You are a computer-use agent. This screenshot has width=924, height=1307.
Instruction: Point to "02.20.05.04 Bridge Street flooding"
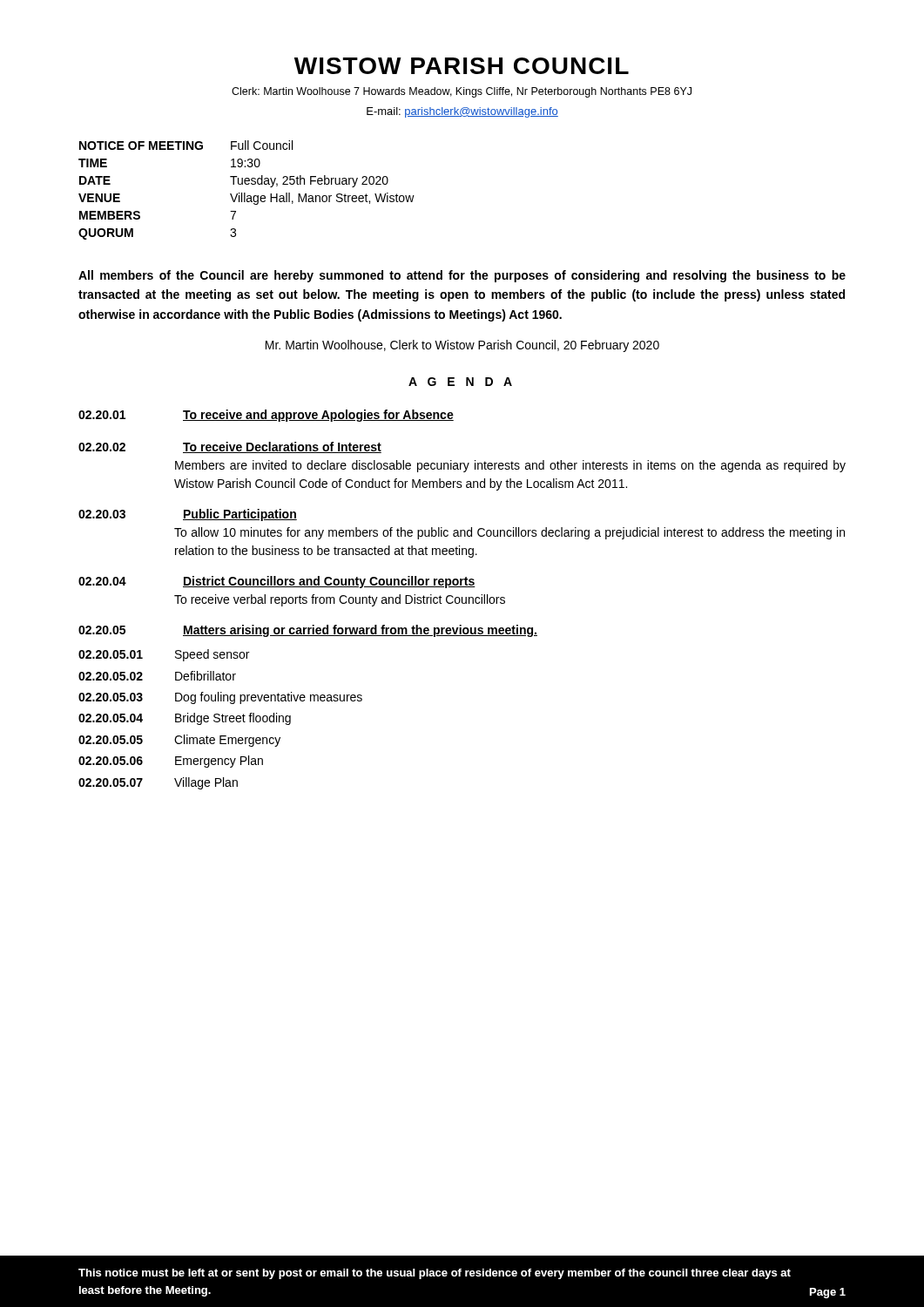click(185, 719)
